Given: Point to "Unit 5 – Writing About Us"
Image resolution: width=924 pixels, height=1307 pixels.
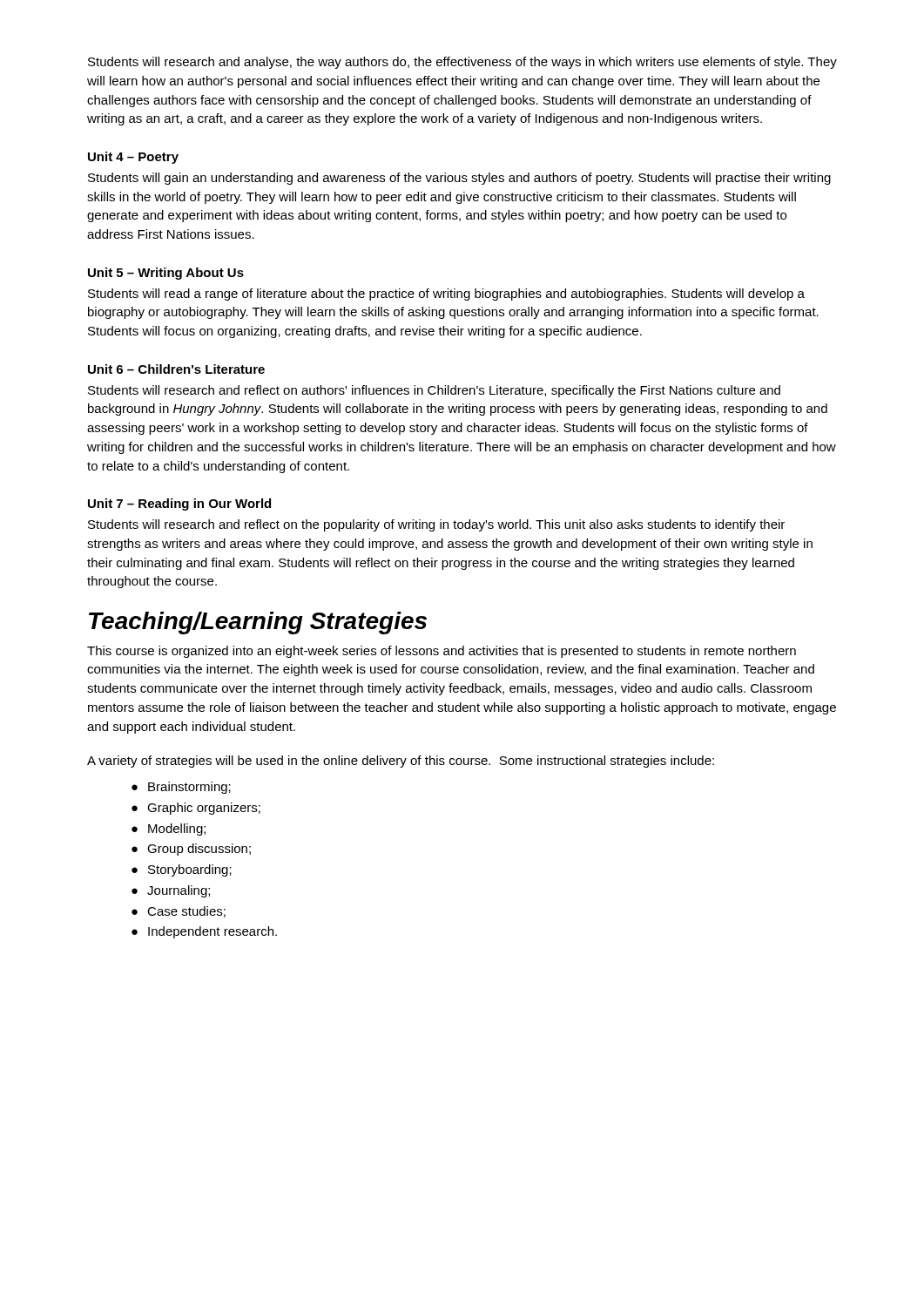Looking at the screenshot, I should (x=165, y=272).
